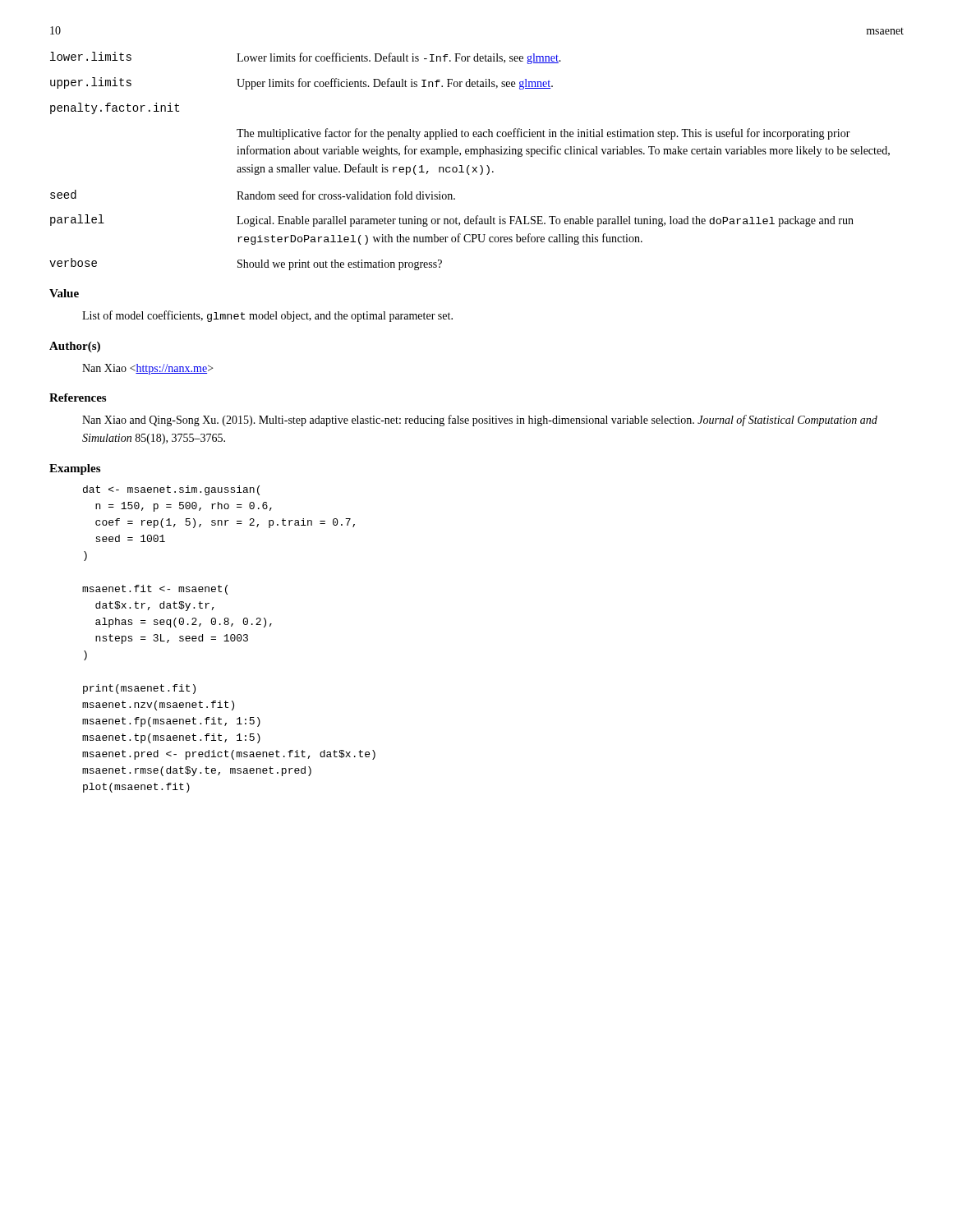Navigate to the passage starting "List of model coefficients, glmnet model object, and"

[x=268, y=316]
